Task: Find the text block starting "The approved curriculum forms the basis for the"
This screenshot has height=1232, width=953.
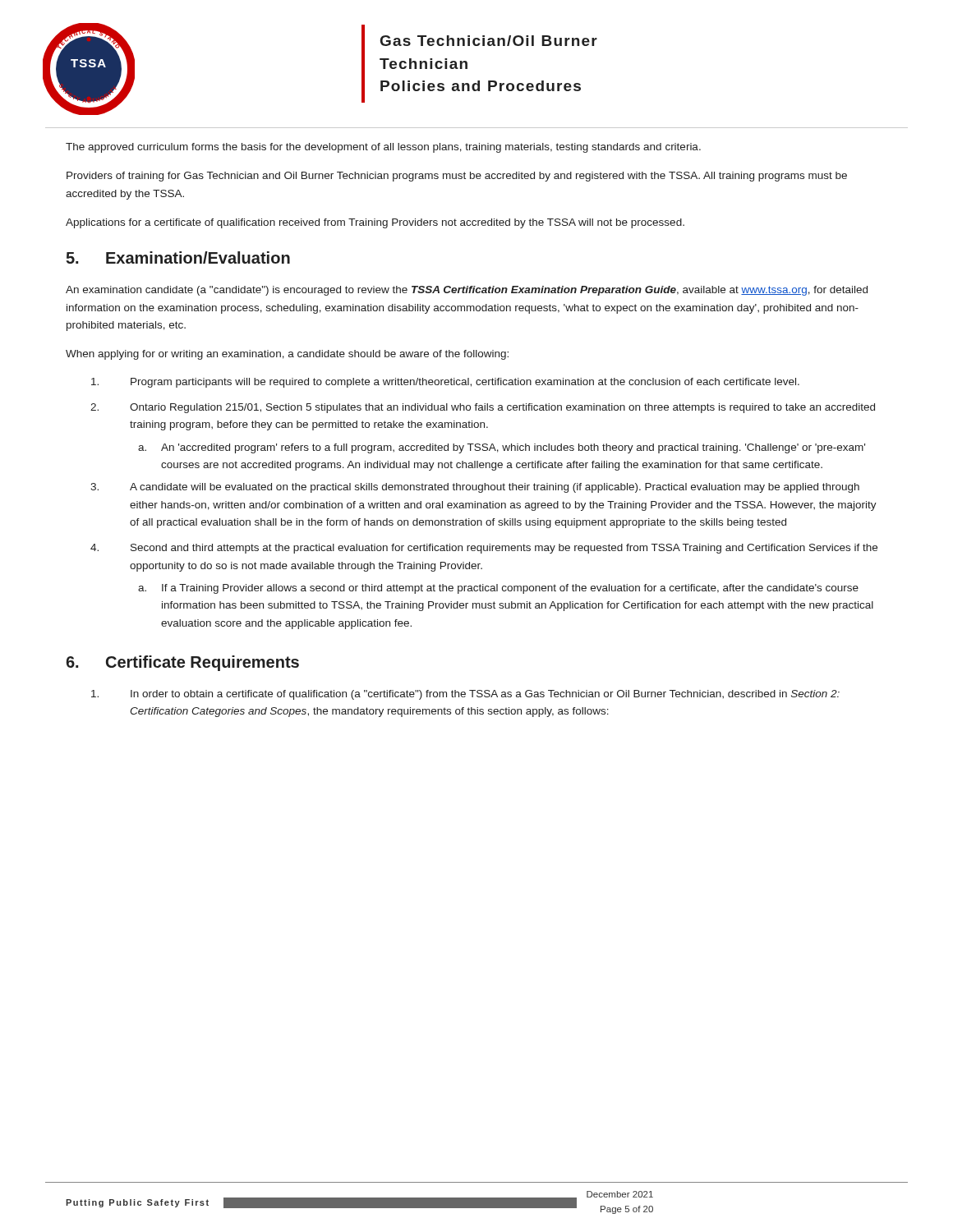Action: coord(384,147)
